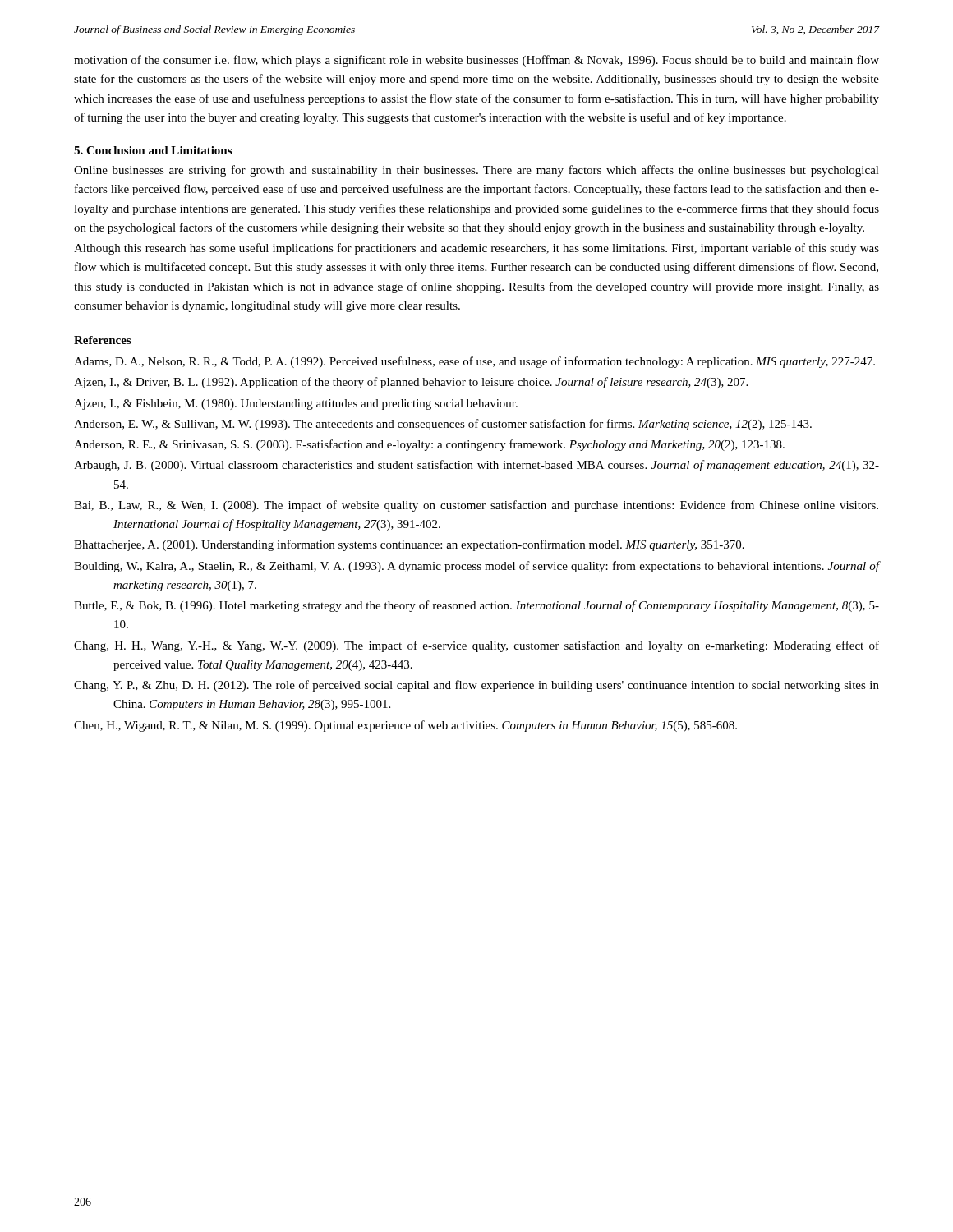Screen dimensions: 1232x953
Task: Navigate to the block starting "Anderson, E. W., & Sullivan, M. W."
Action: pos(443,424)
